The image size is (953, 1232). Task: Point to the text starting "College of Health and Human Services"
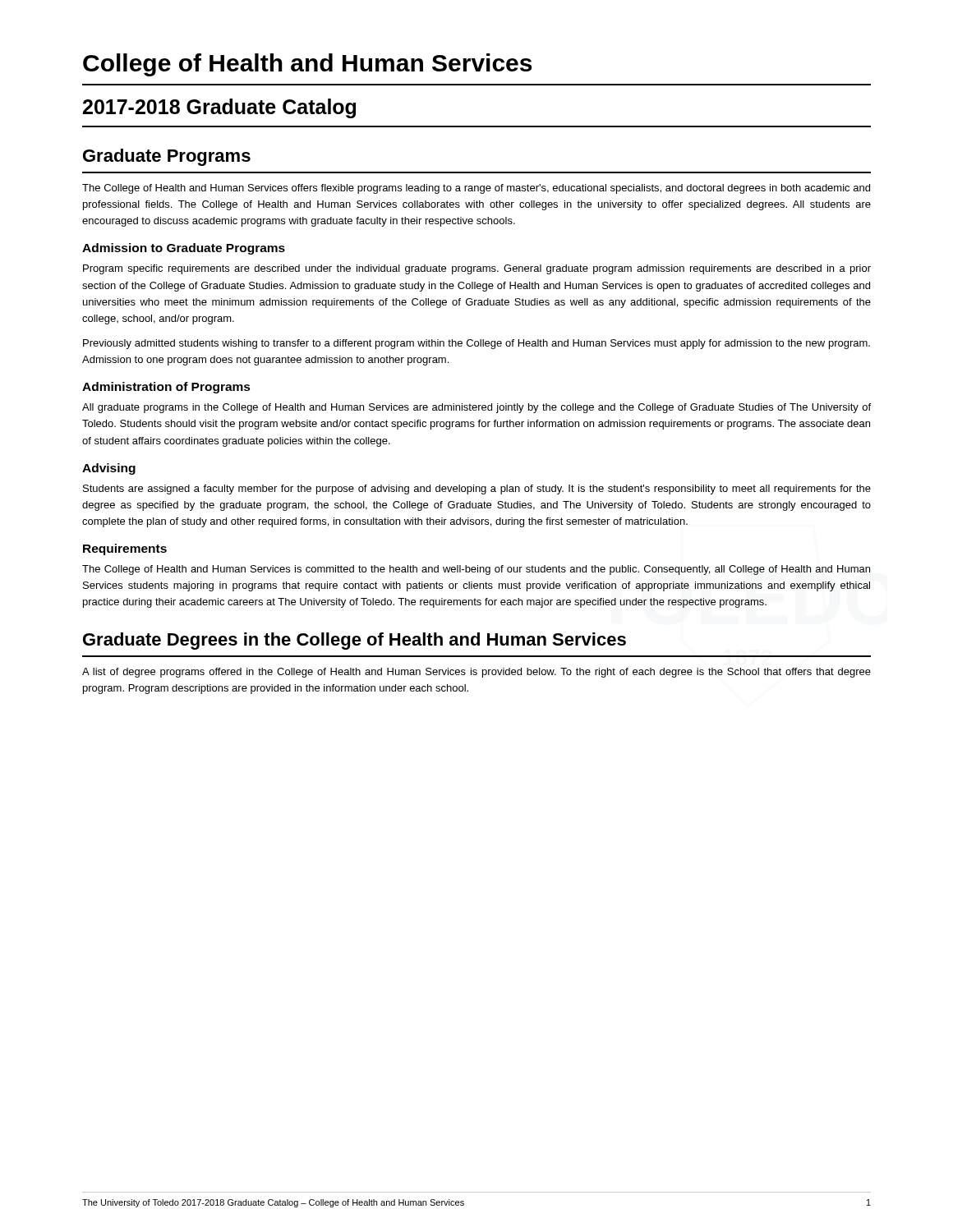click(307, 63)
